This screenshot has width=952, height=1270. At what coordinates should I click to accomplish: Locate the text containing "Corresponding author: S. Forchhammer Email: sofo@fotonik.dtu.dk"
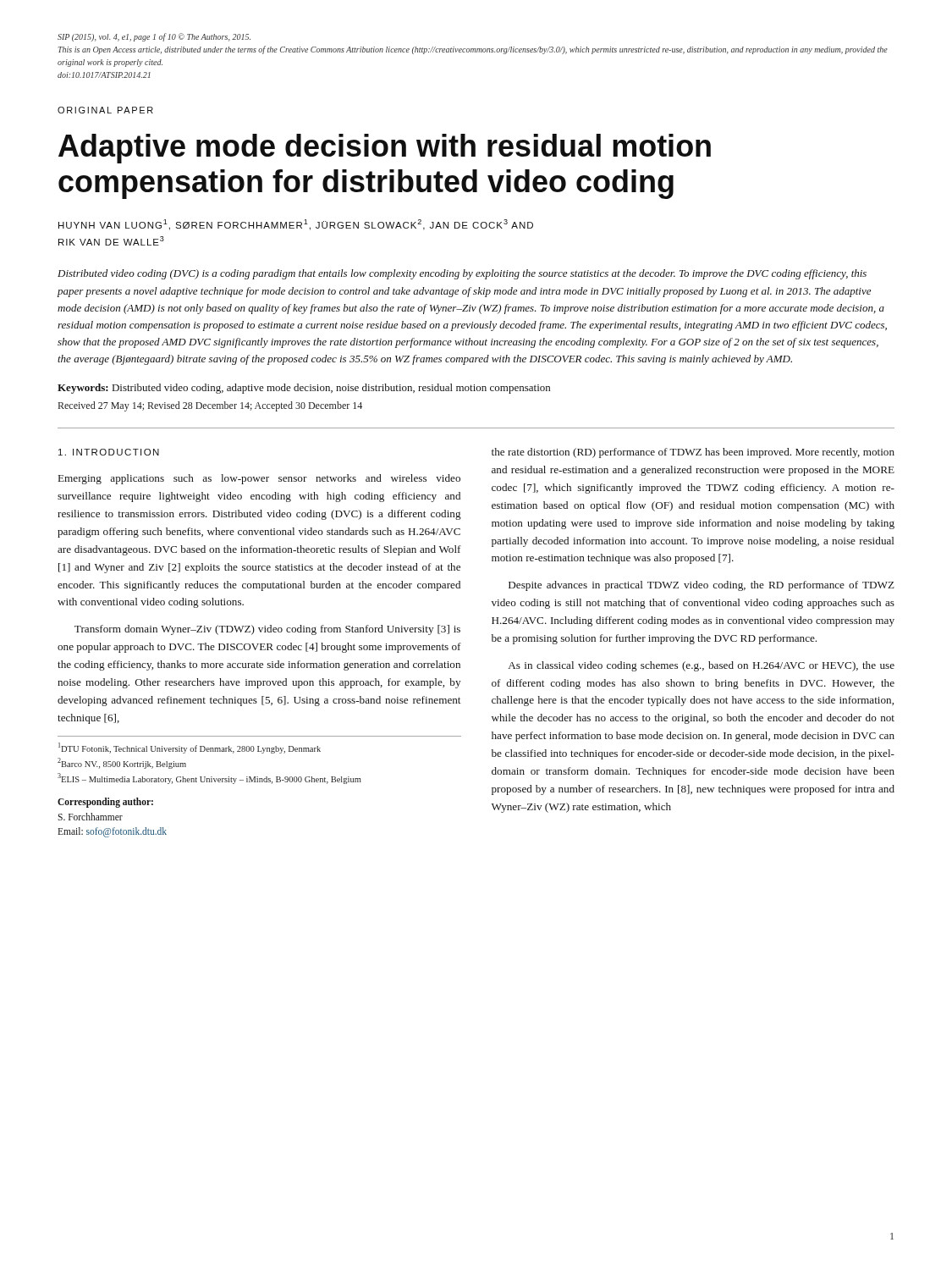(x=105, y=803)
